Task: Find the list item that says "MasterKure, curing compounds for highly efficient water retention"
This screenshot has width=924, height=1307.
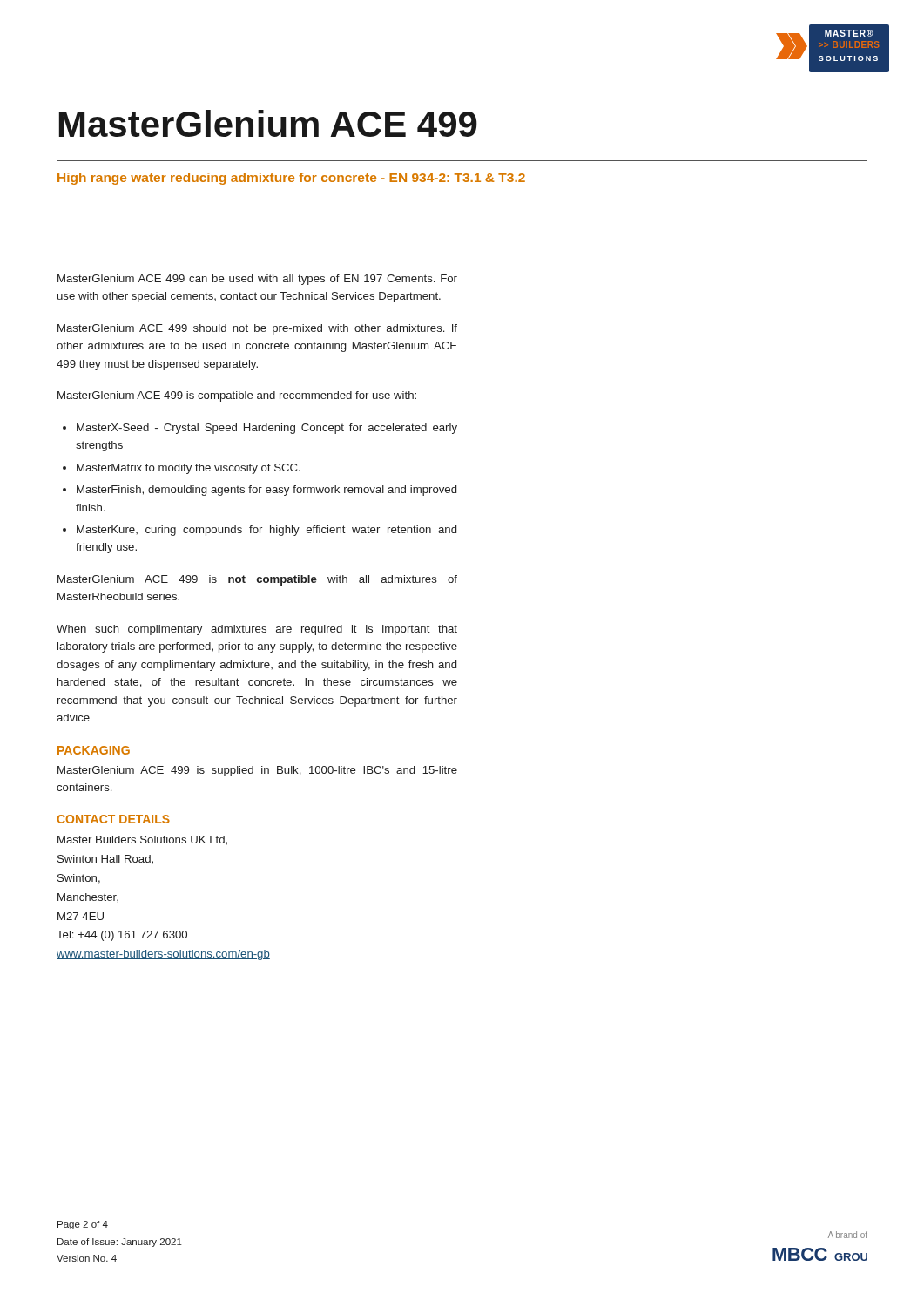Action: [266, 538]
